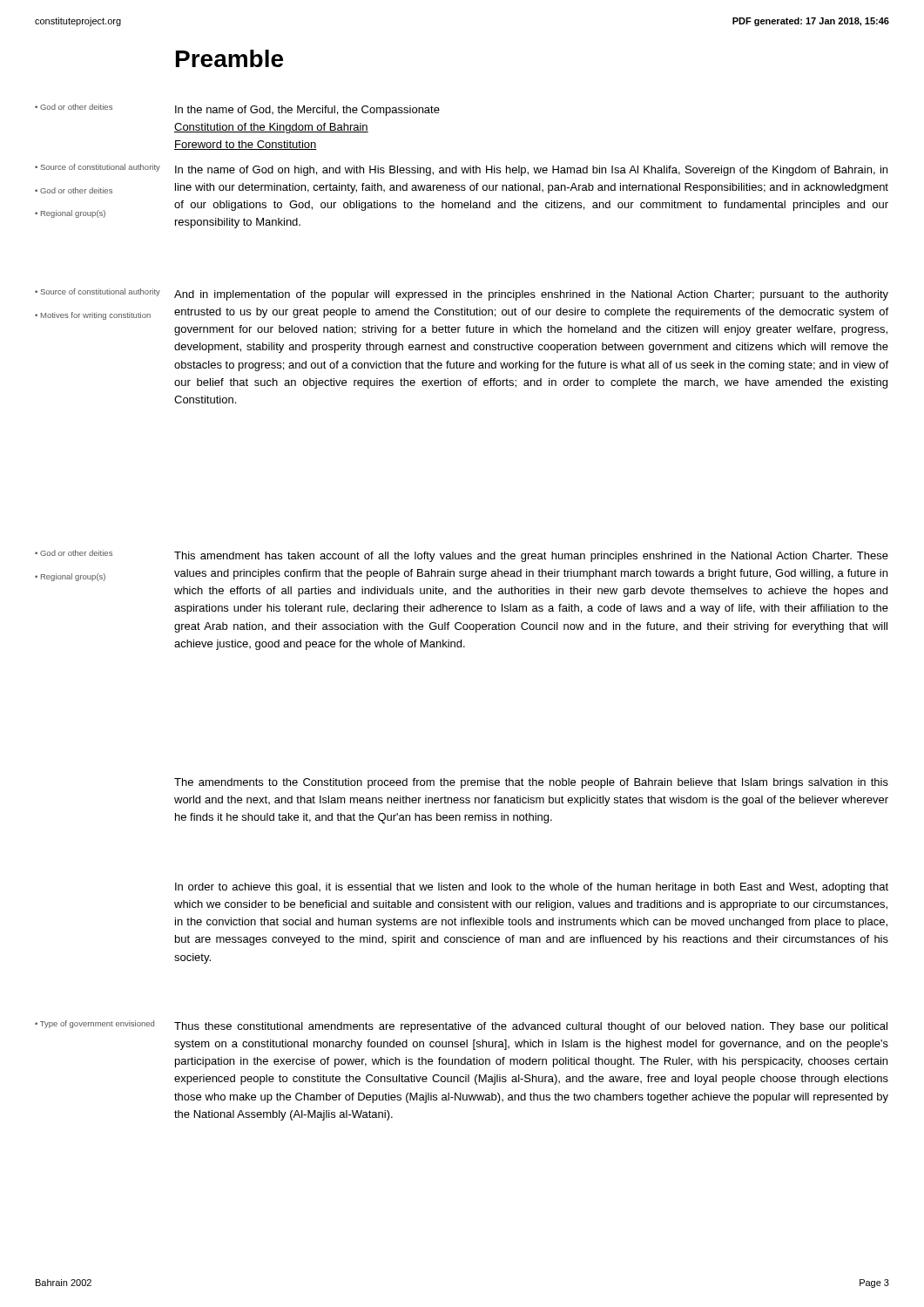Click on the text block starting "In order to achieve this"
This screenshot has width=924, height=1307.
point(531,922)
